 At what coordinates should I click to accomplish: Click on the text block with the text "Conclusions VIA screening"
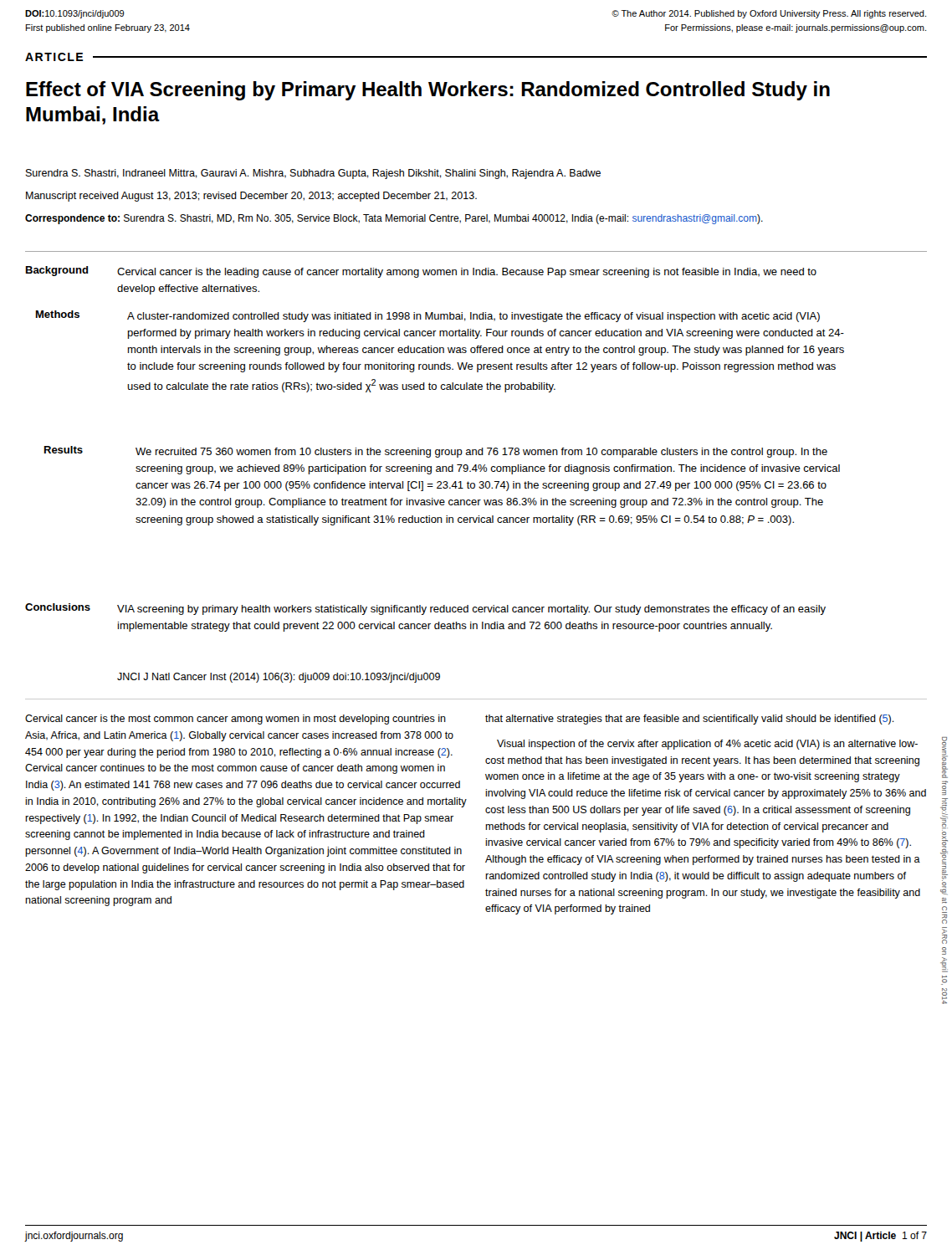coord(438,618)
